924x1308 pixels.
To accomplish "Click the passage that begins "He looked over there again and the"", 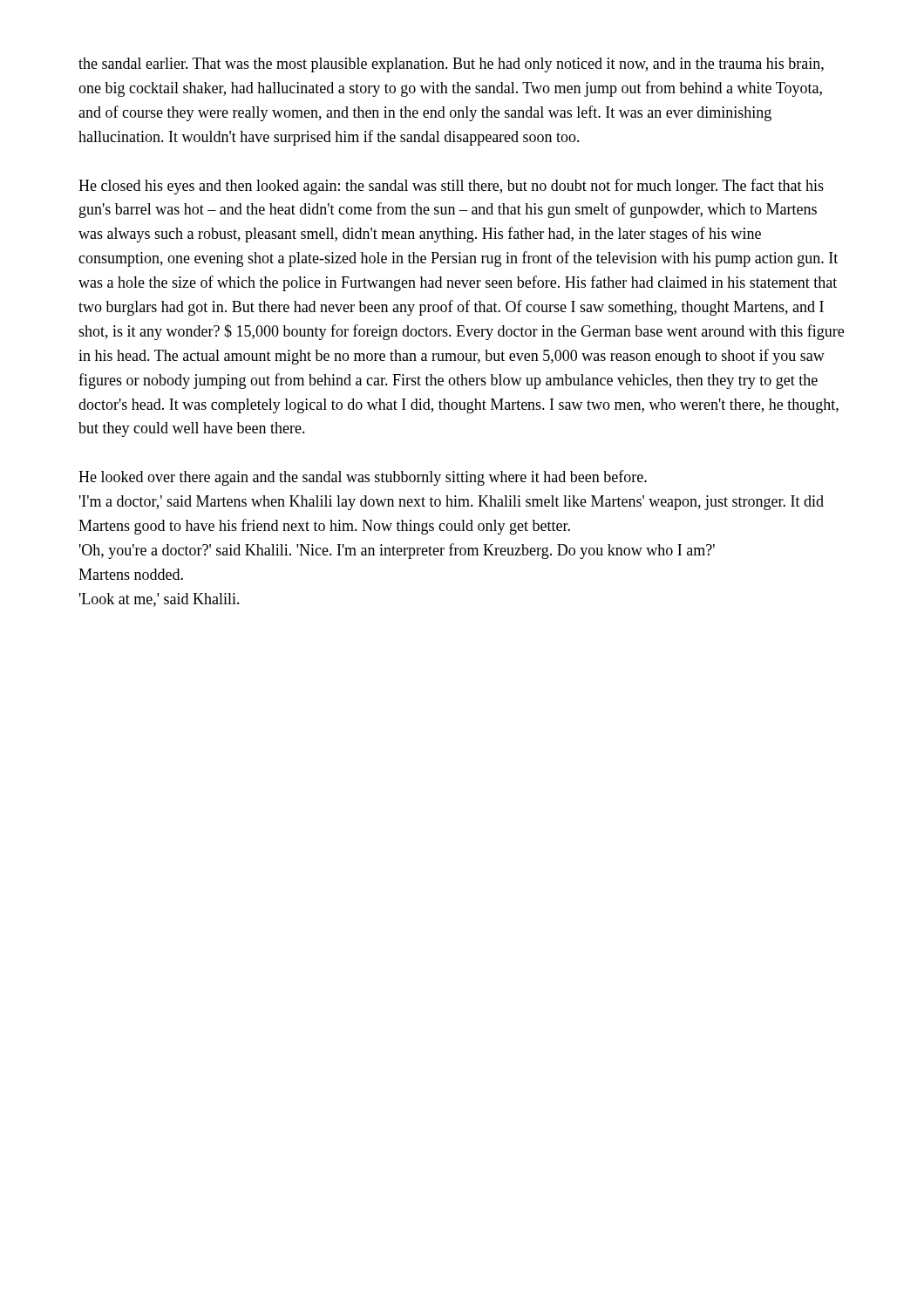I will pyautogui.click(x=363, y=477).
